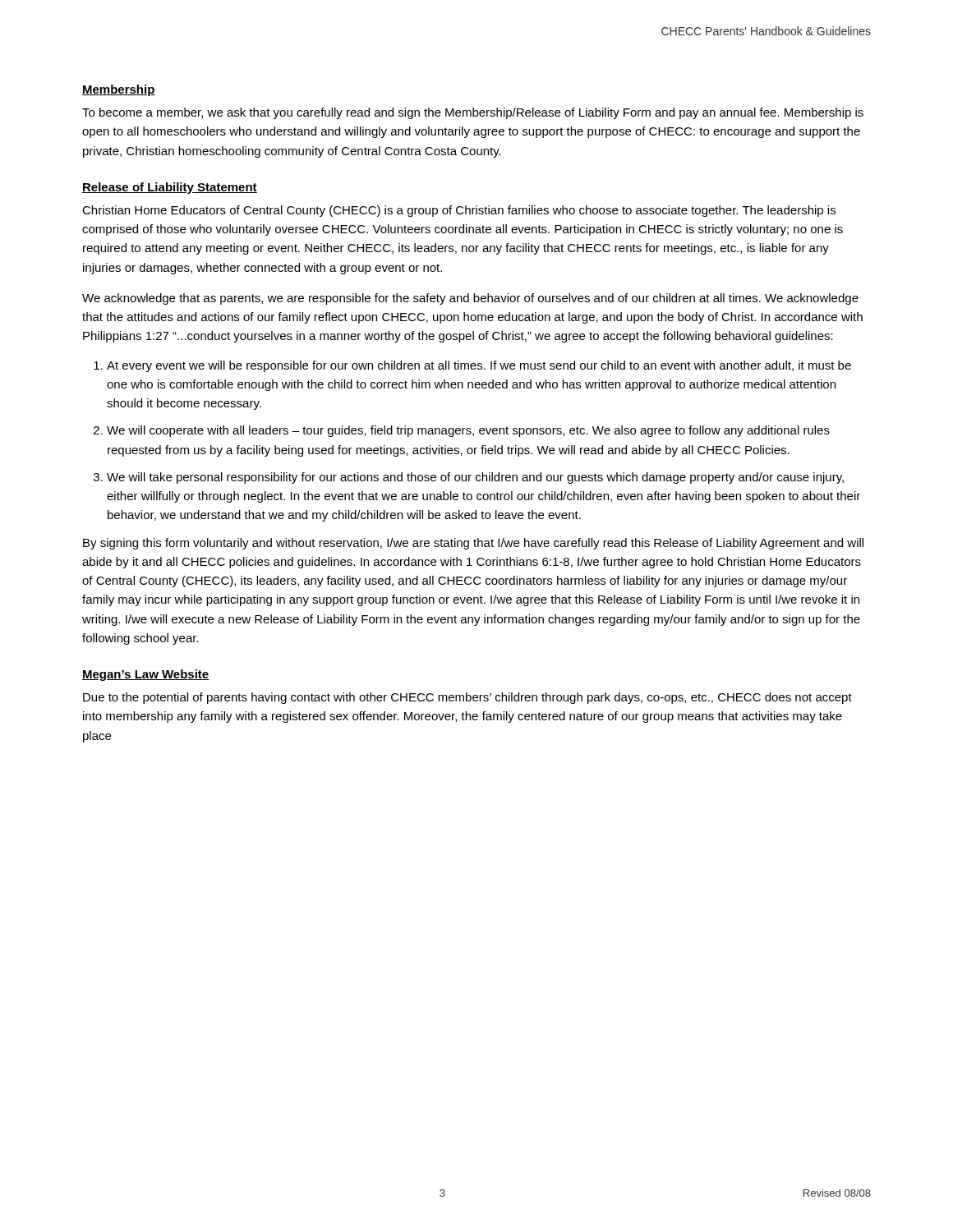Point to the block beginning "To become a member, we"
953x1232 pixels.
click(473, 131)
